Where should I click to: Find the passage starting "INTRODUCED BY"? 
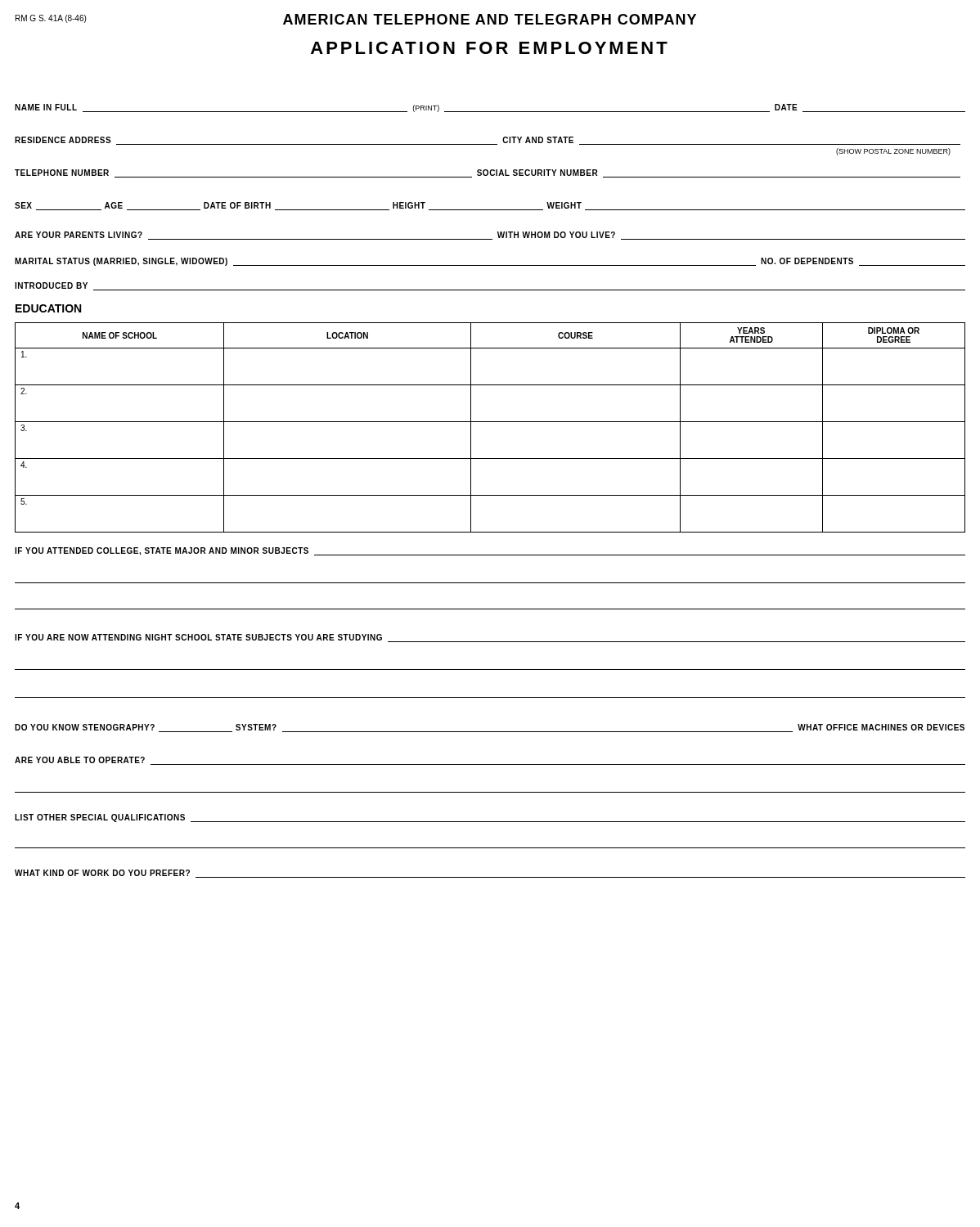point(490,283)
